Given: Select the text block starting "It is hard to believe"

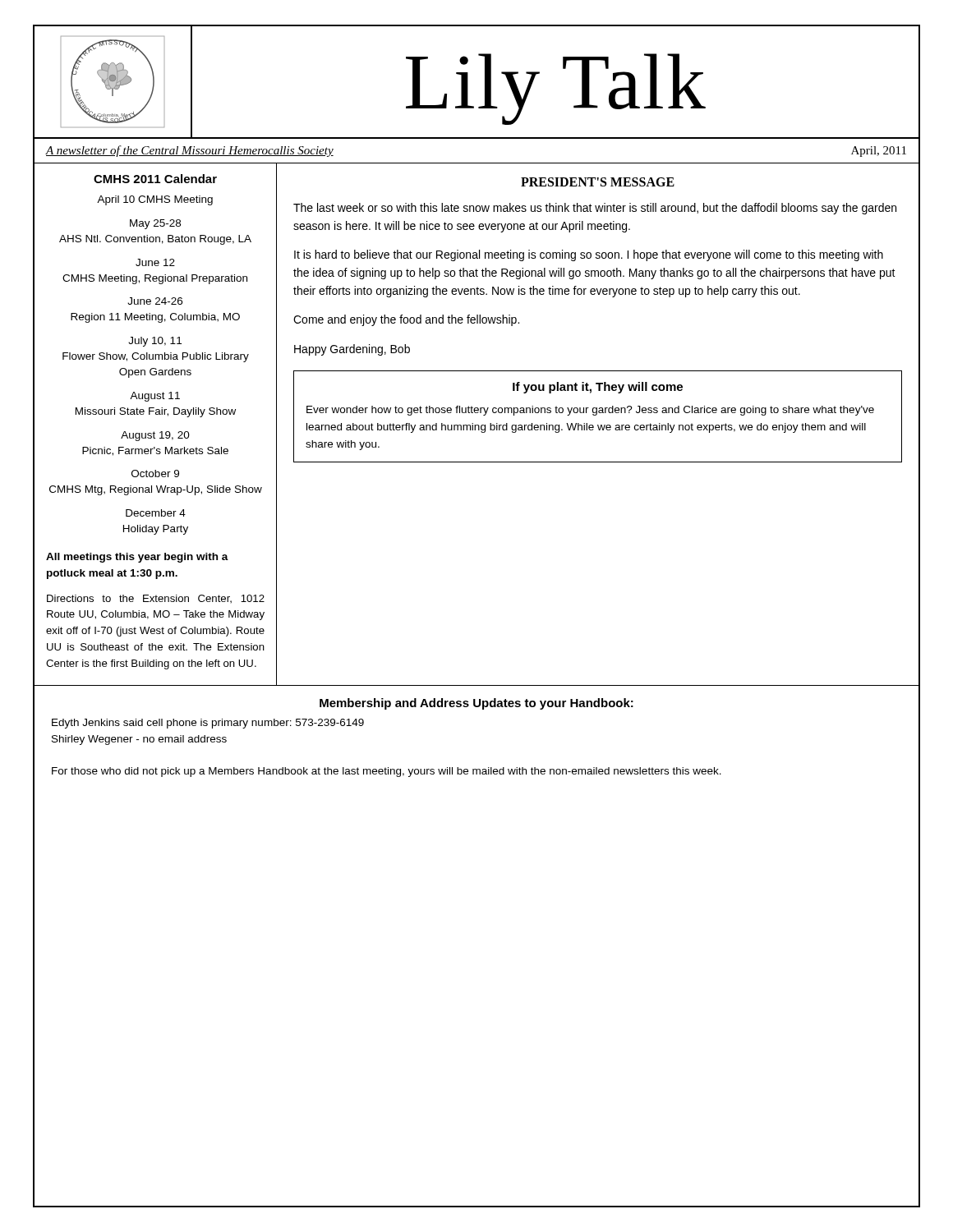Looking at the screenshot, I should click(594, 273).
